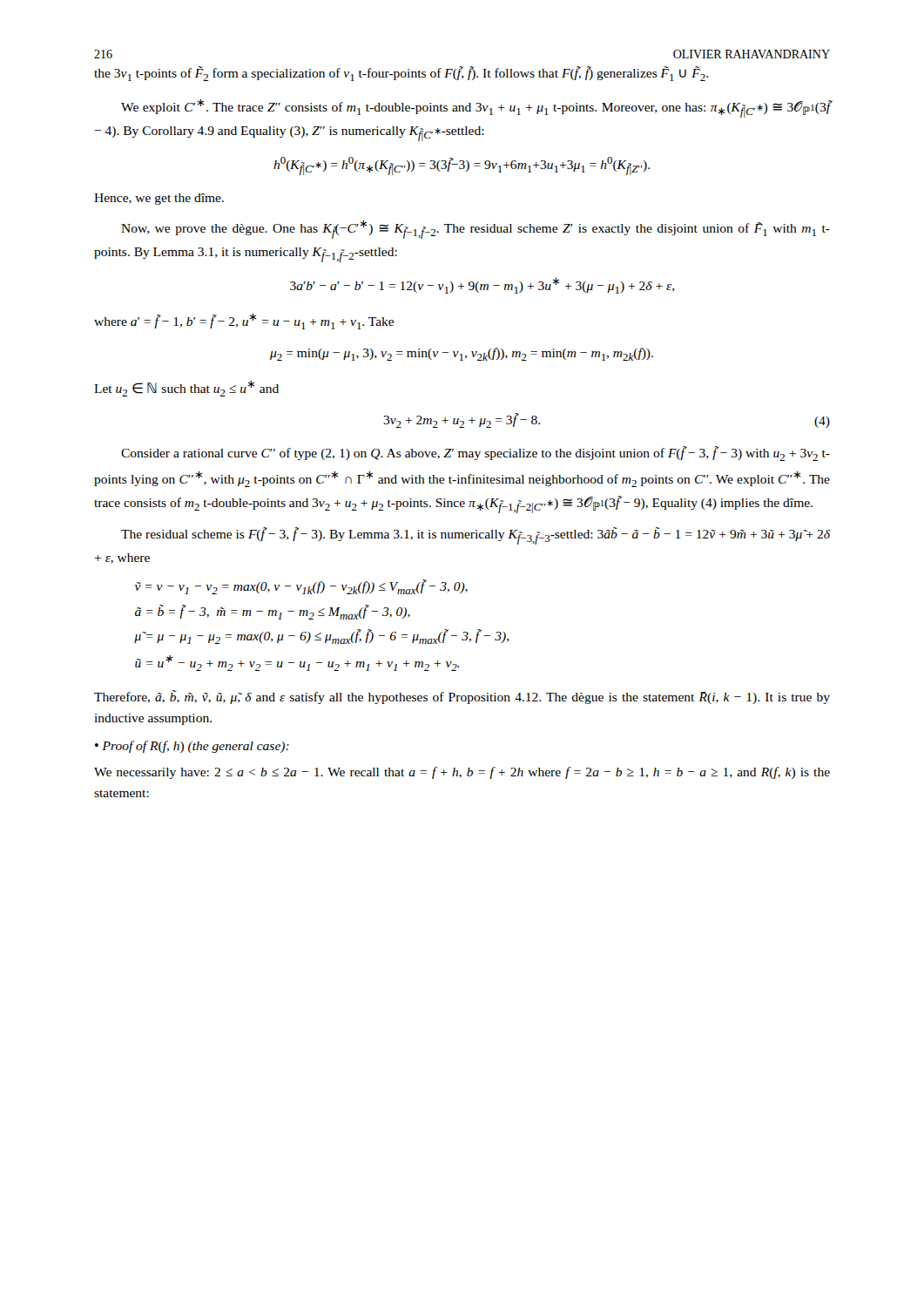The height and width of the screenshot is (1307, 924).
Task: Locate the block of text that opens with "Consider a rational"
Action: point(462,479)
